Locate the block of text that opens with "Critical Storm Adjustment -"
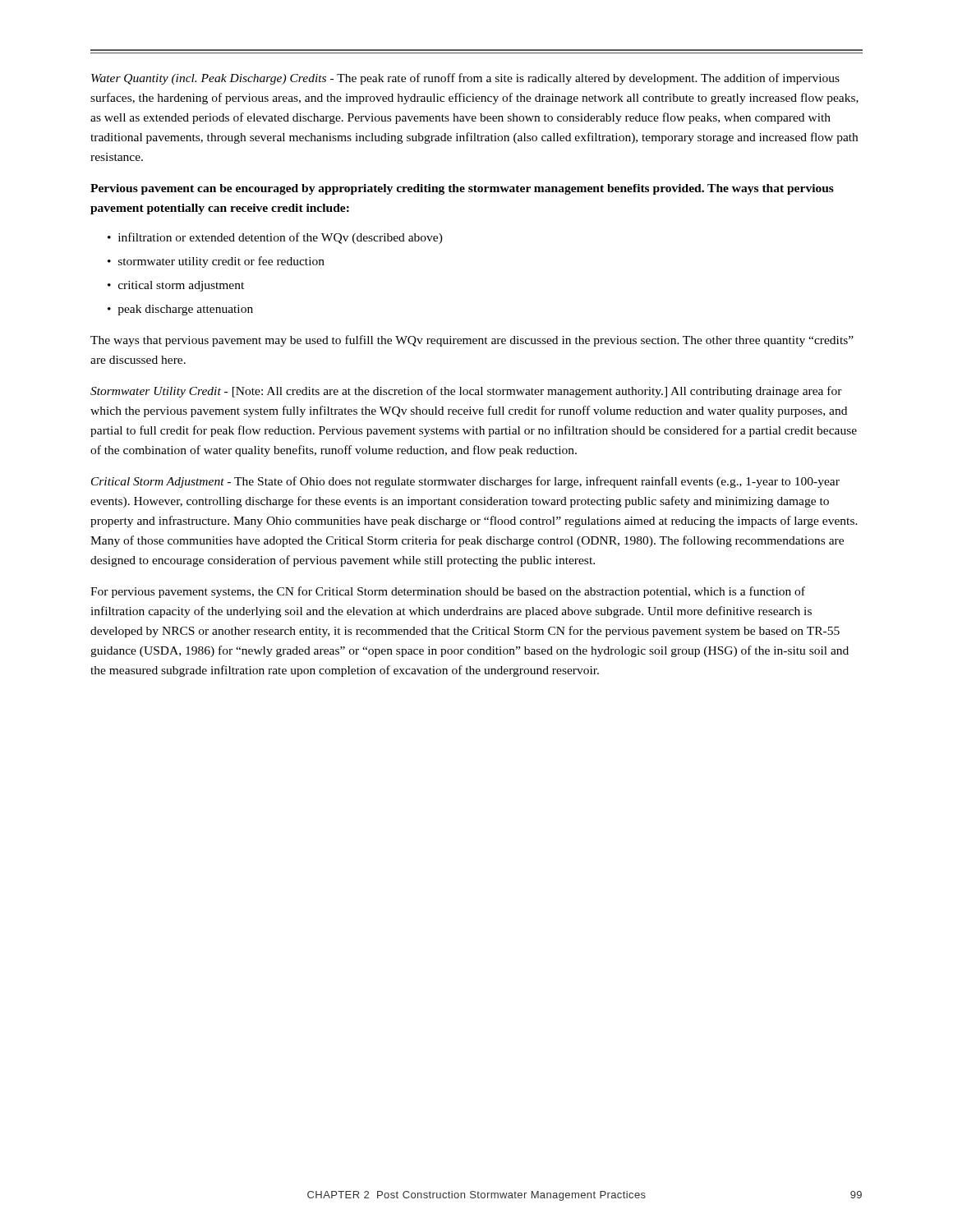Screen dimensions: 1232x953 coord(476,521)
